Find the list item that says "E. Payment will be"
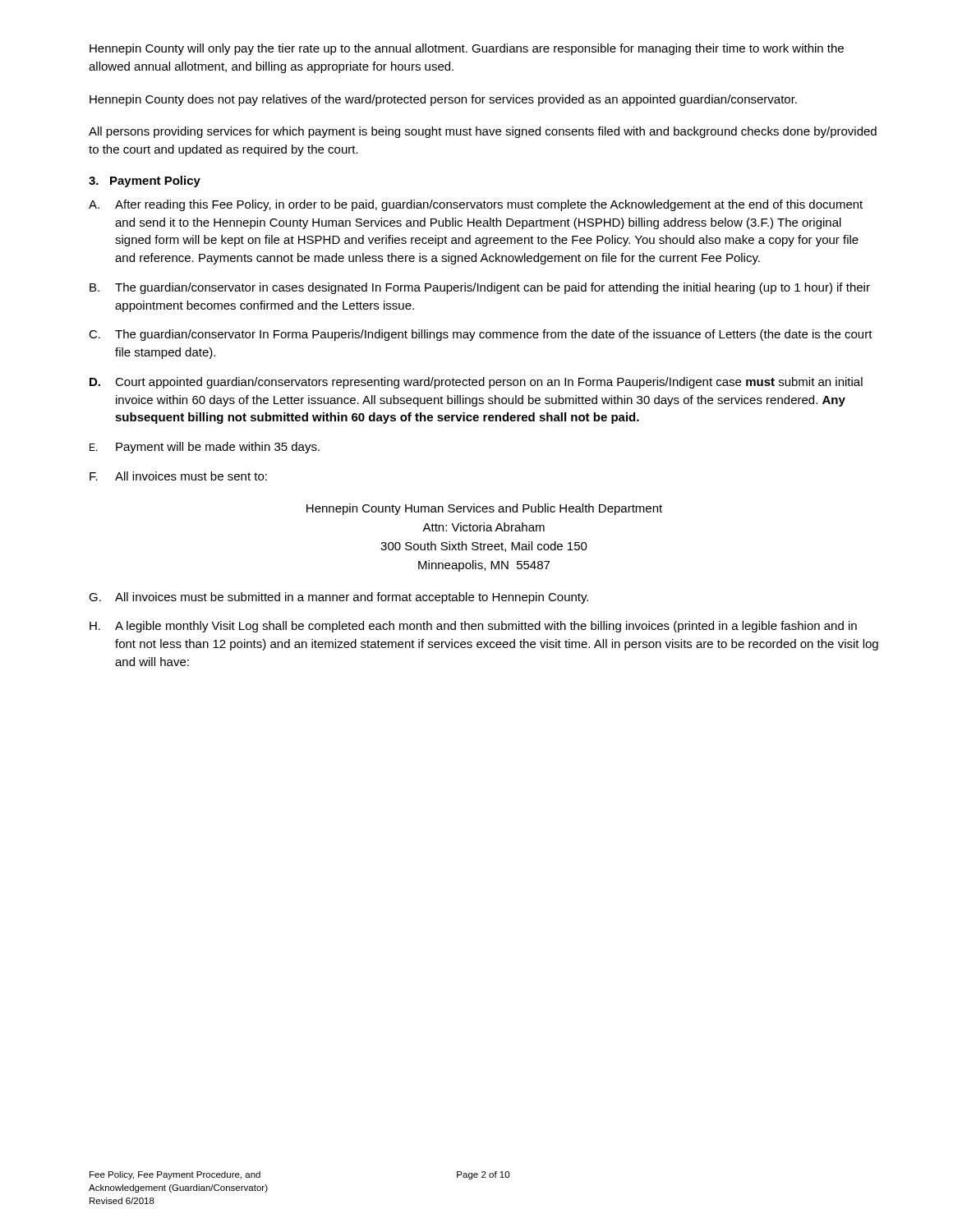Viewport: 953px width, 1232px height. [205, 448]
